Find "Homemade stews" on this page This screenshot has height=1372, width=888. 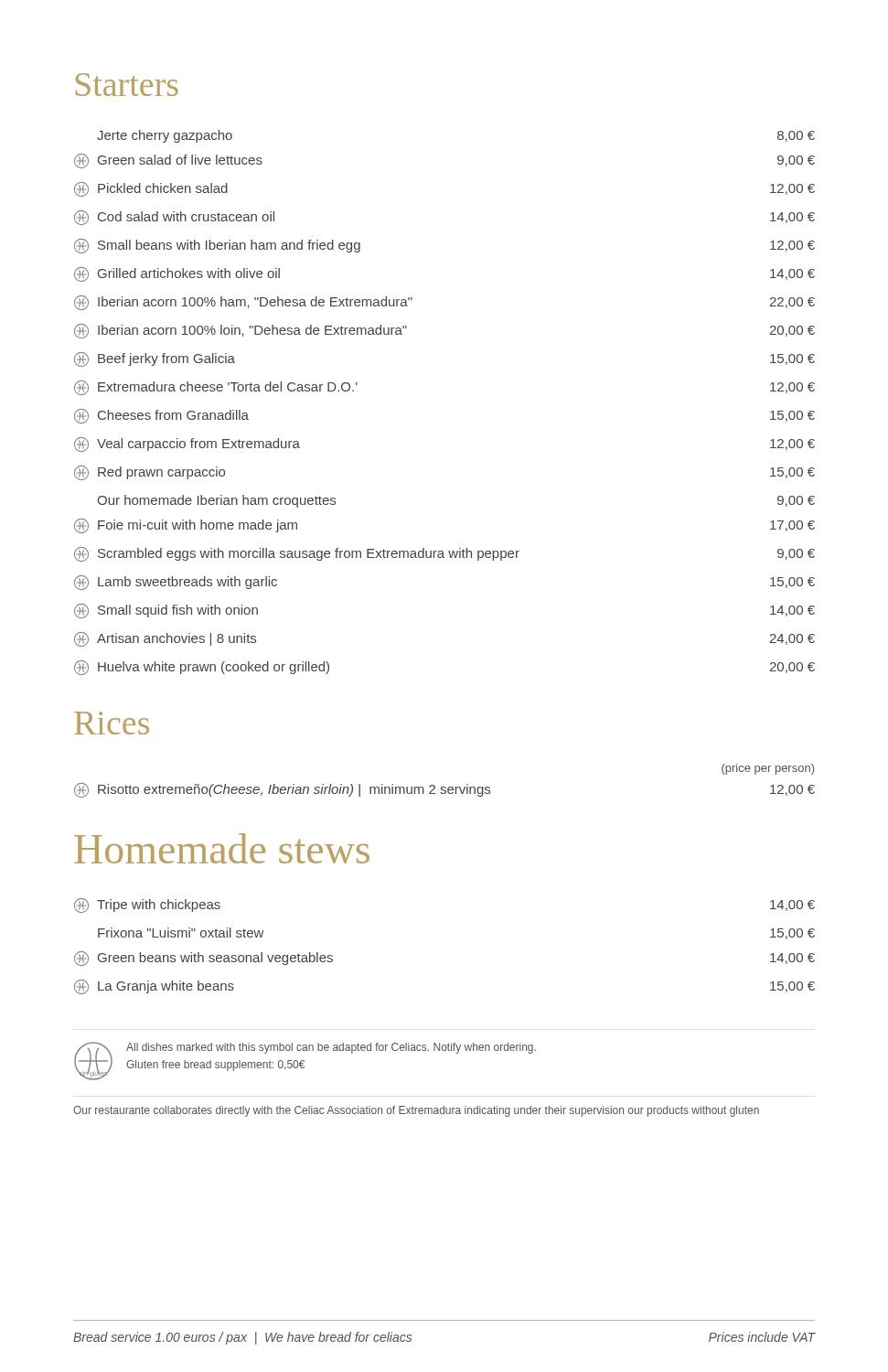point(222,848)
